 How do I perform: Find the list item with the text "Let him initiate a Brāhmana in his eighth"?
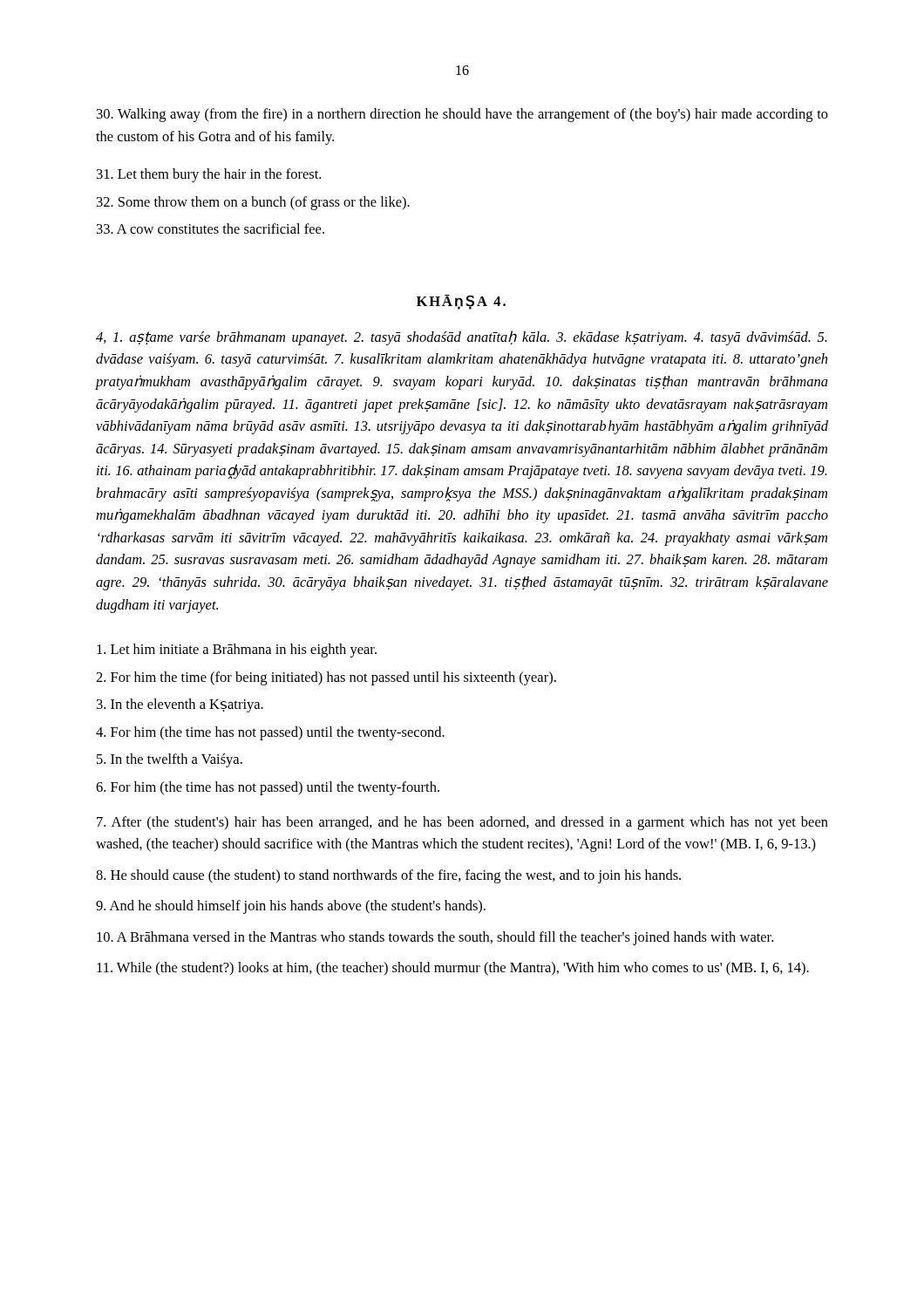point(237,649)
